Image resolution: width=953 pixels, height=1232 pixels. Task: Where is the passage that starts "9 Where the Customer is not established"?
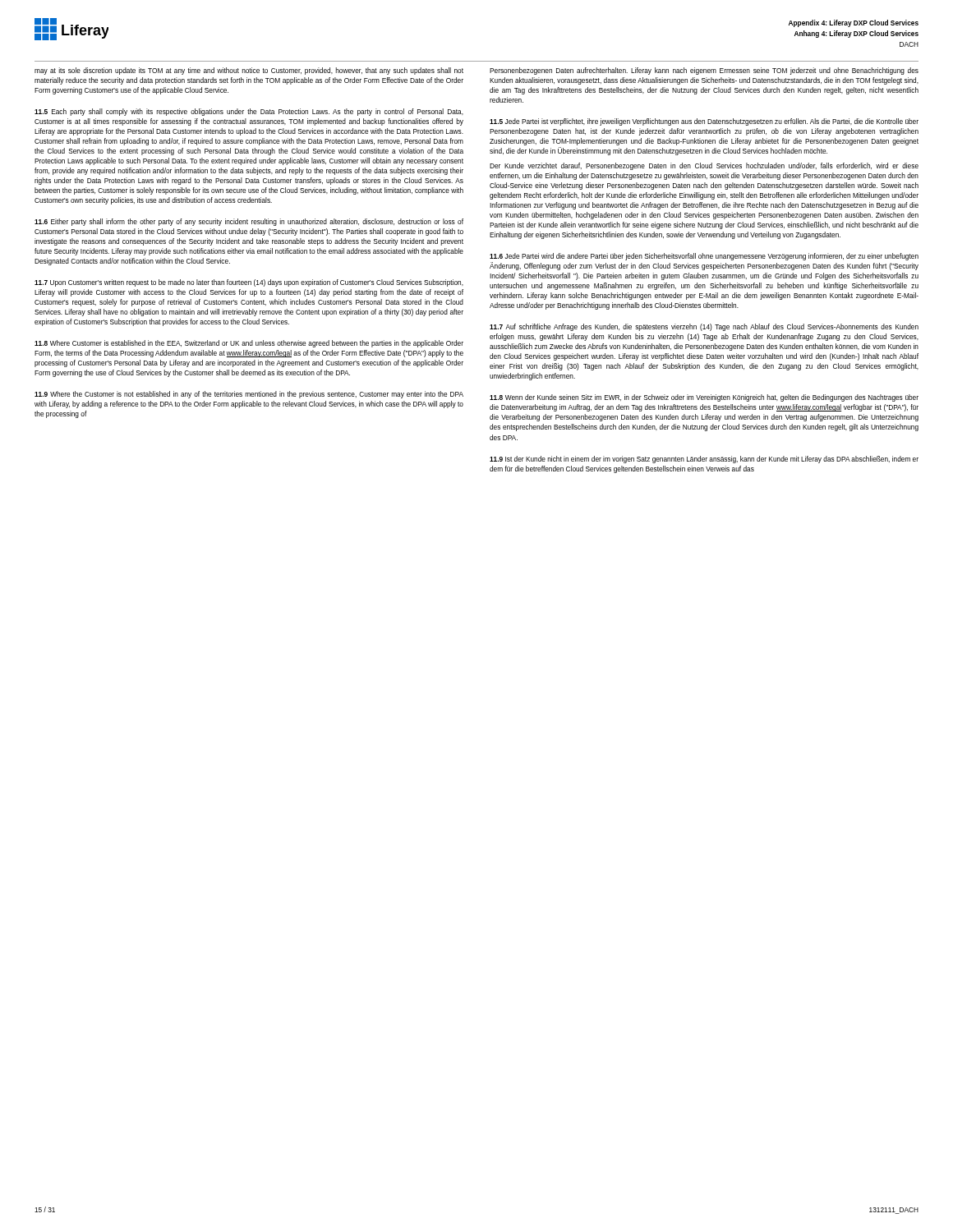249,404
